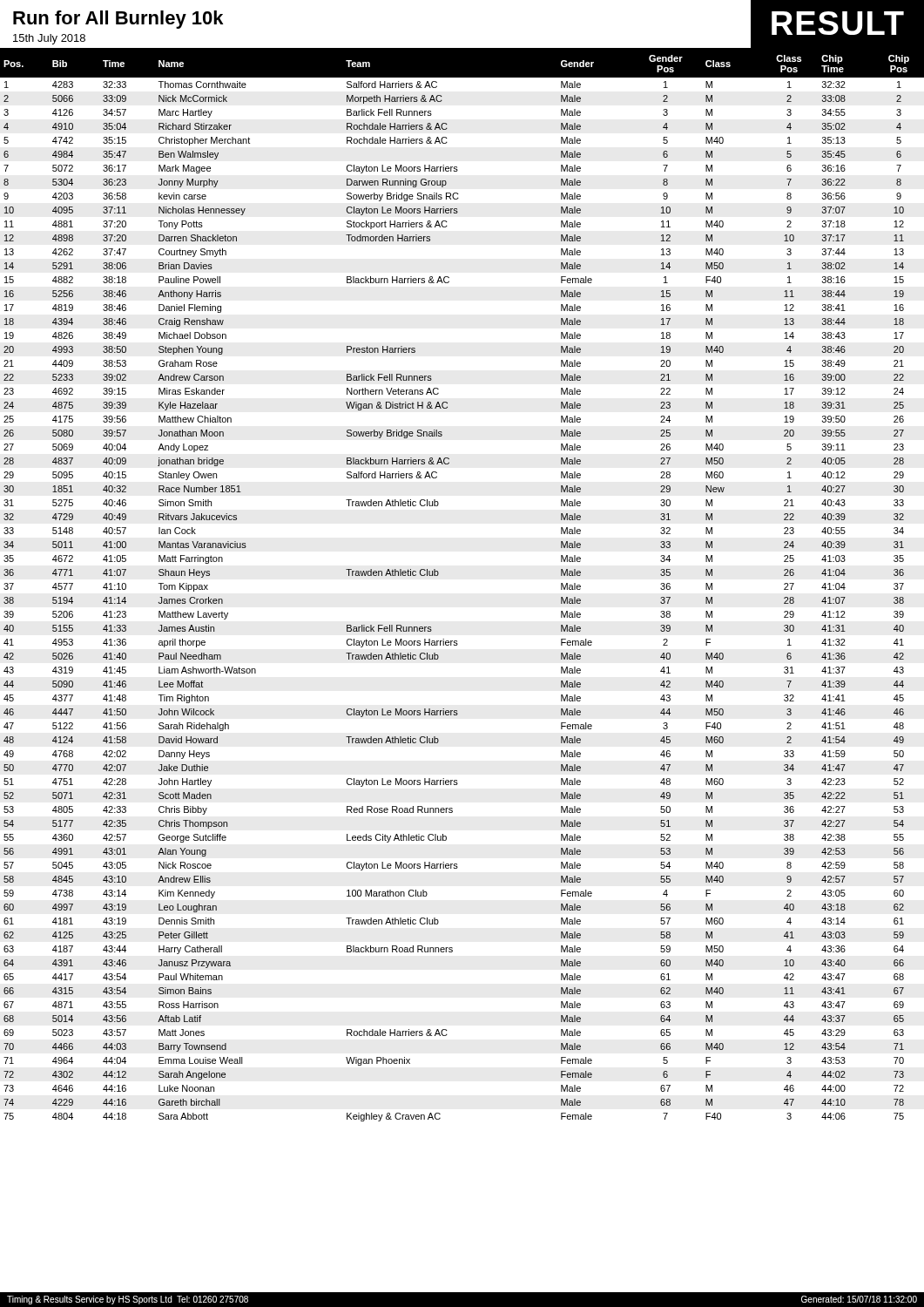924x1307 pixels.
Task: Locate the text that reads "15th July 2018"
Action: [x=49, y=38]
